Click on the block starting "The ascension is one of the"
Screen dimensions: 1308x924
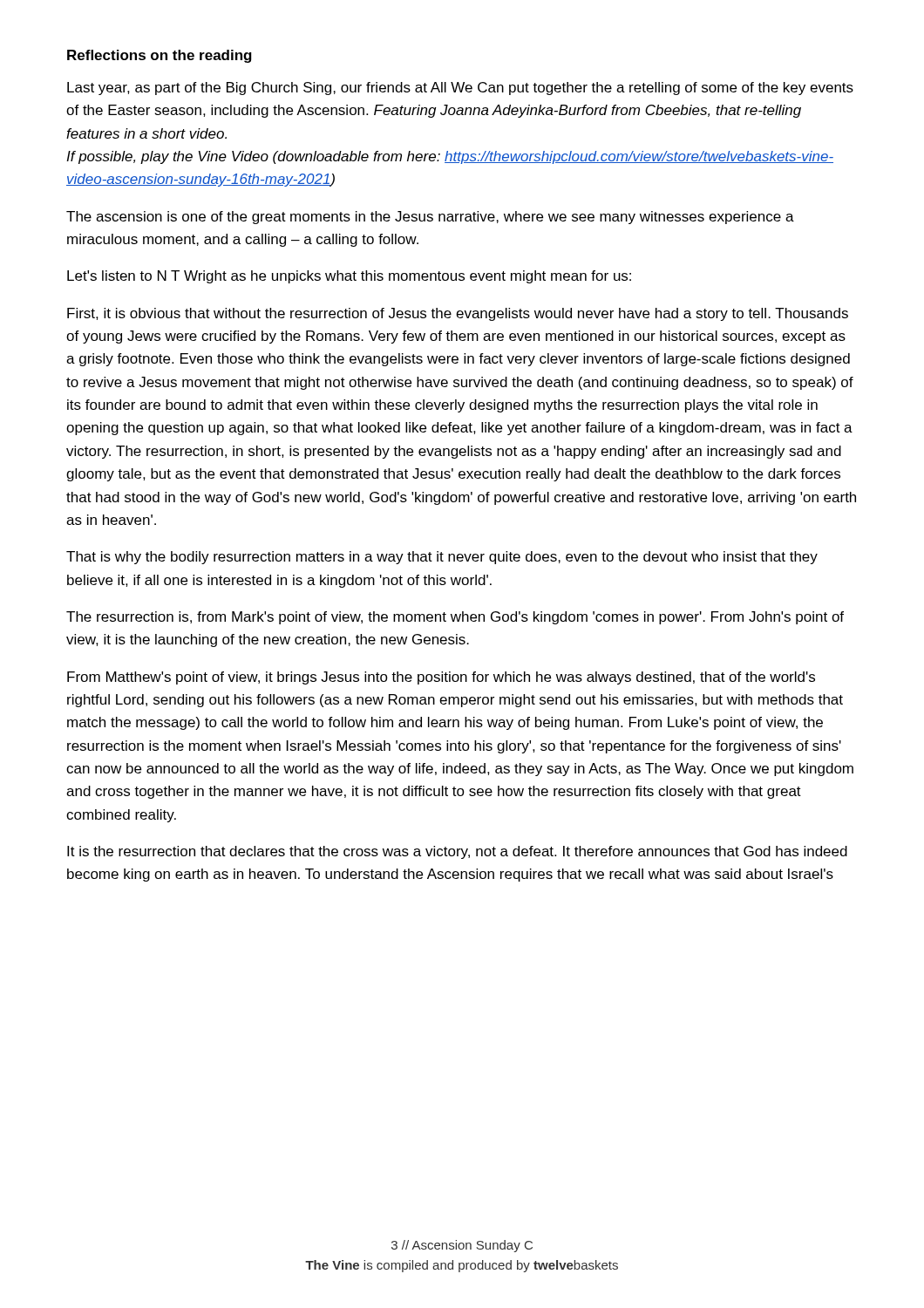(x=430, y=228)
